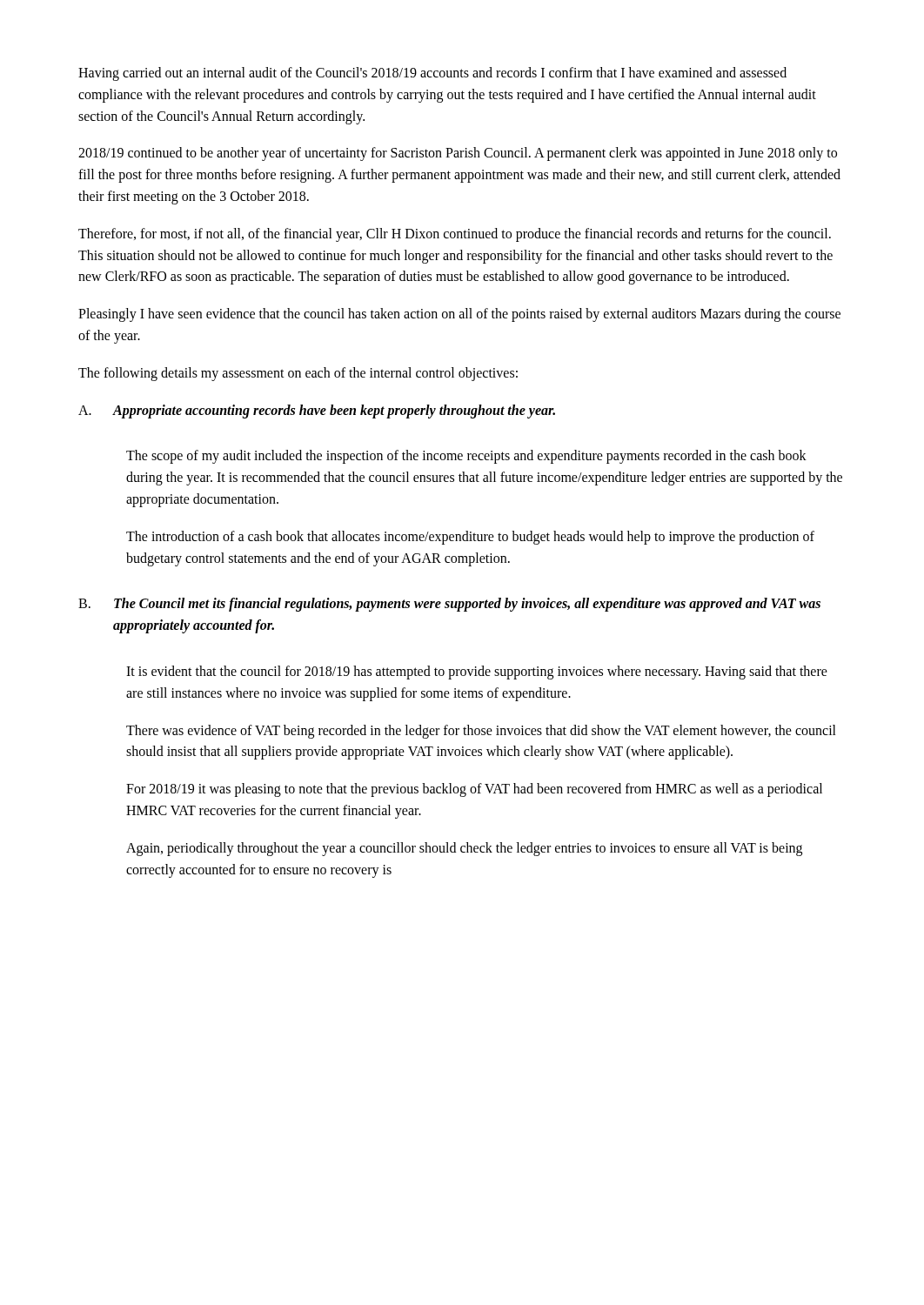Where is the passage that starts "2018/19 continued to be another year of"?
Screen dimensions: 1305x924
click(459, 175)
